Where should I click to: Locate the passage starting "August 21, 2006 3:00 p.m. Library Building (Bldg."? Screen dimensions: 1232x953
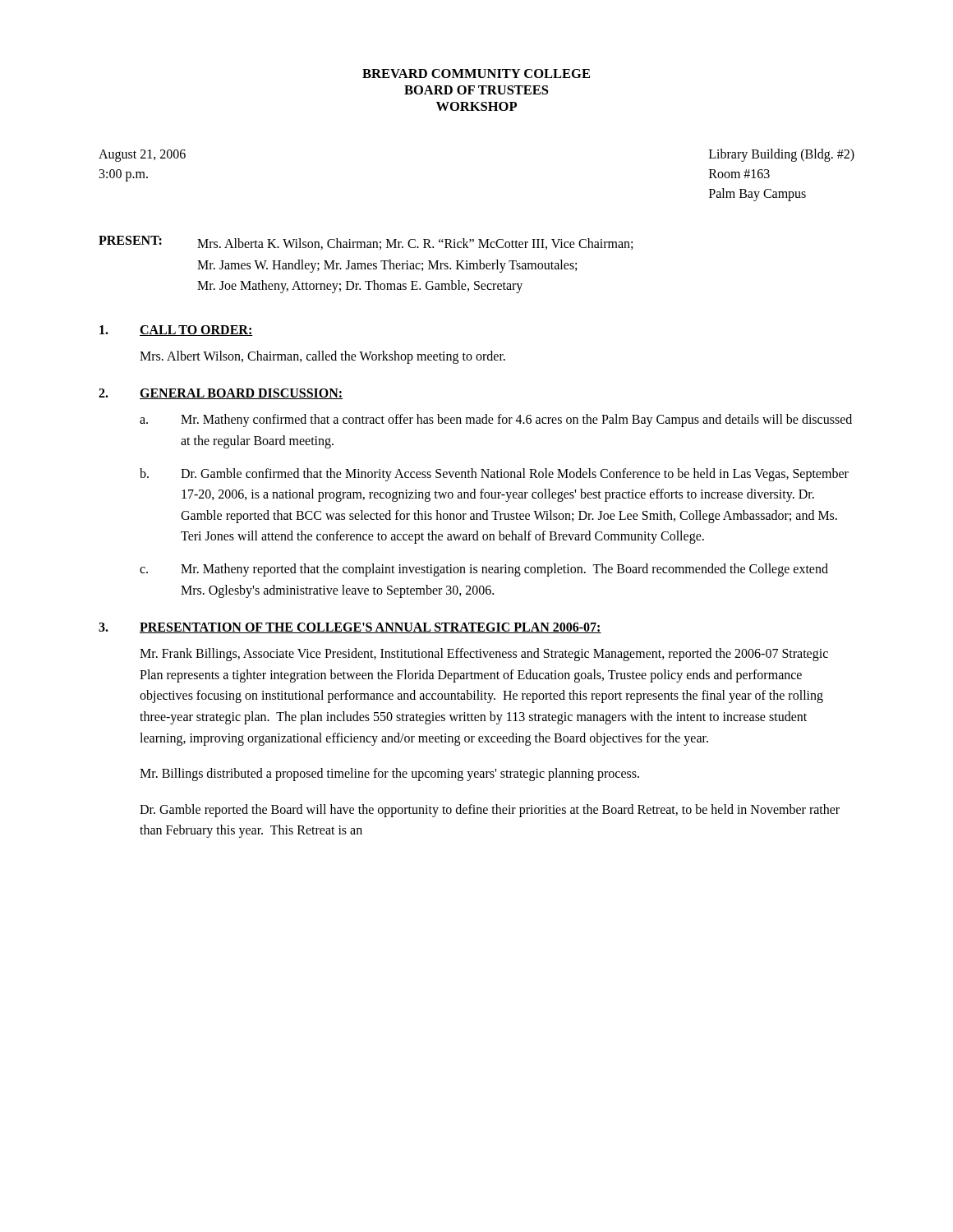point(143,155)
